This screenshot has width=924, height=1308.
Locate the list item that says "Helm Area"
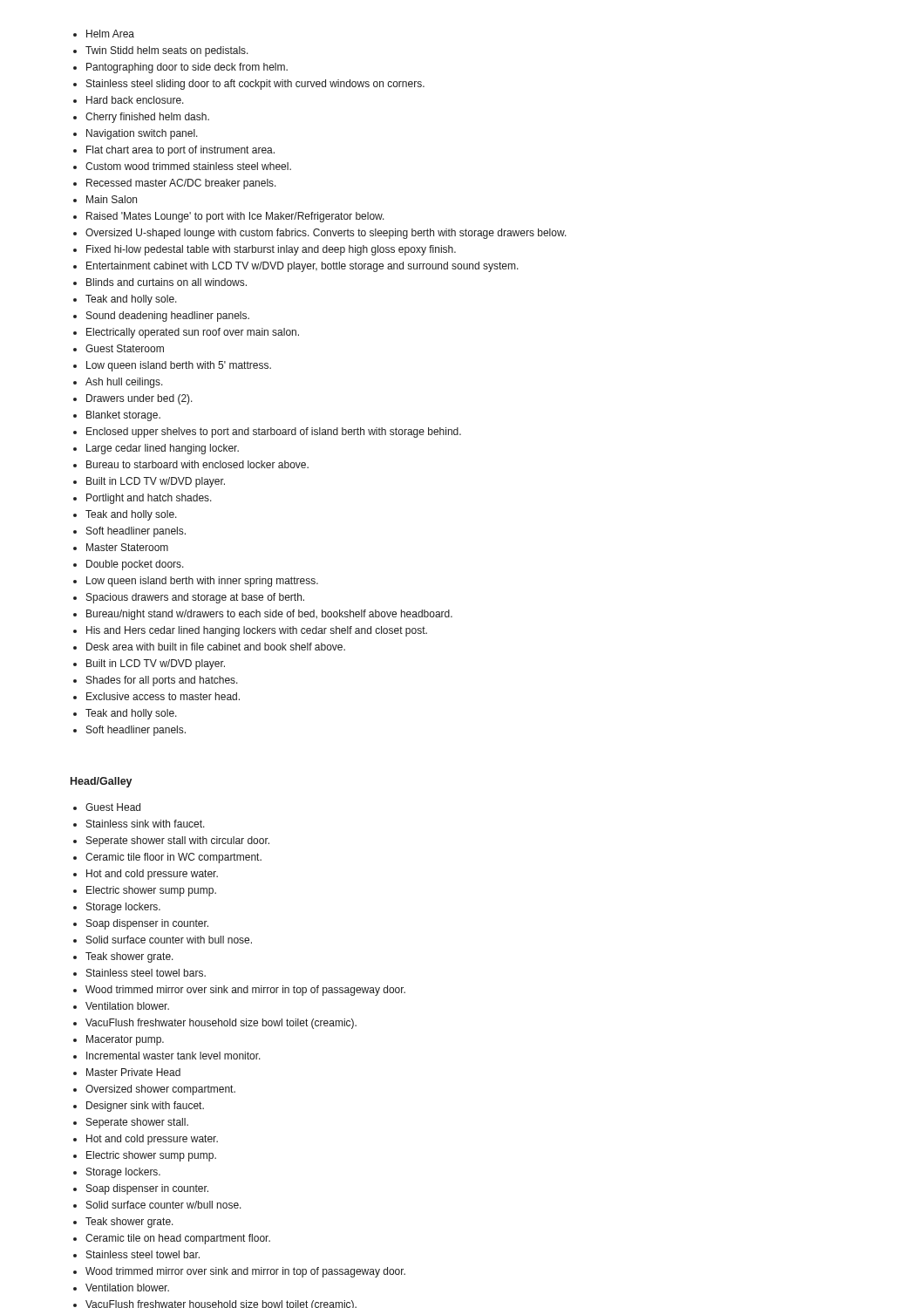110,34
